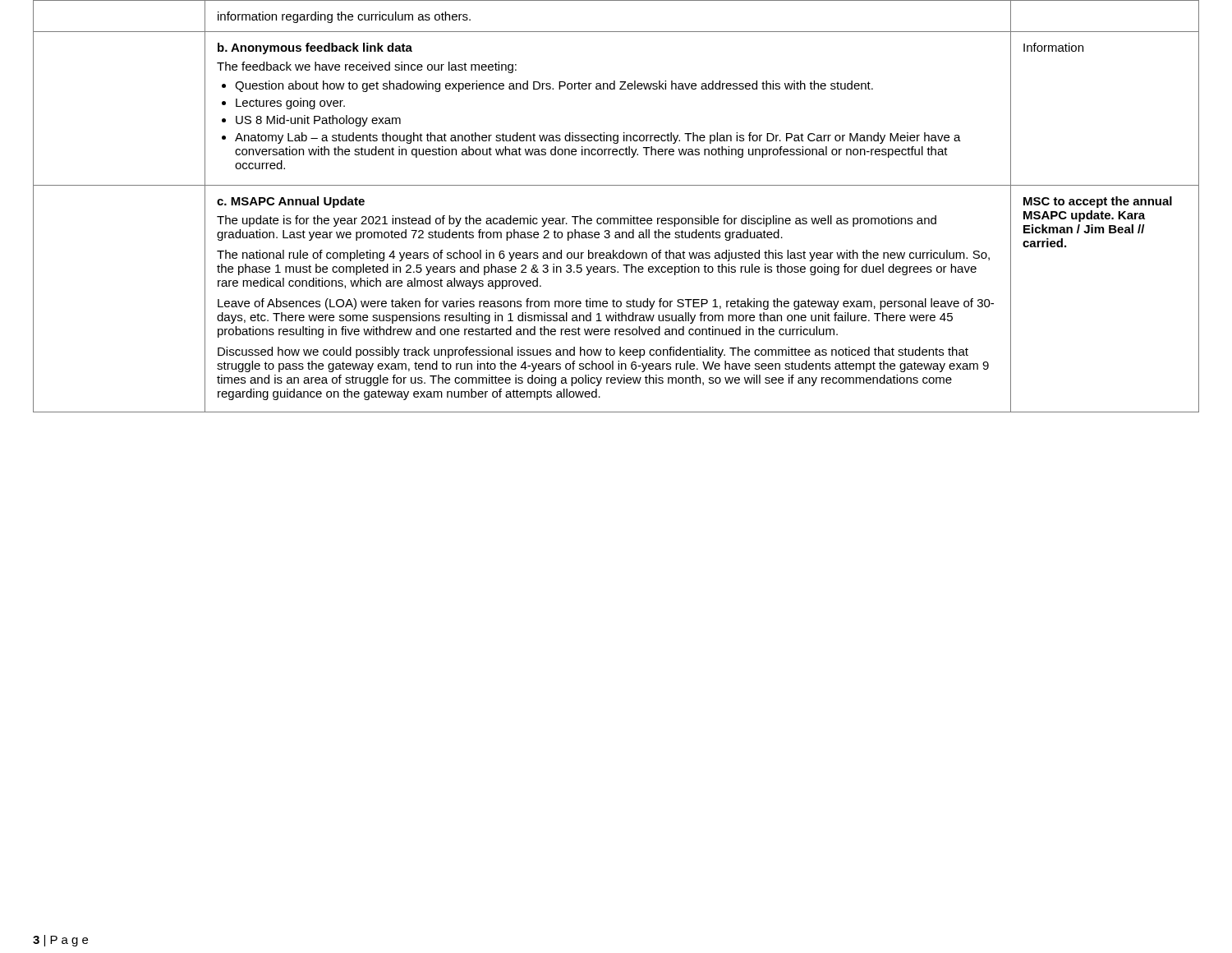Screen dimensions: 953x1232
Task: Point to the text starting "Lectures going over."
Action: (290, 102)
